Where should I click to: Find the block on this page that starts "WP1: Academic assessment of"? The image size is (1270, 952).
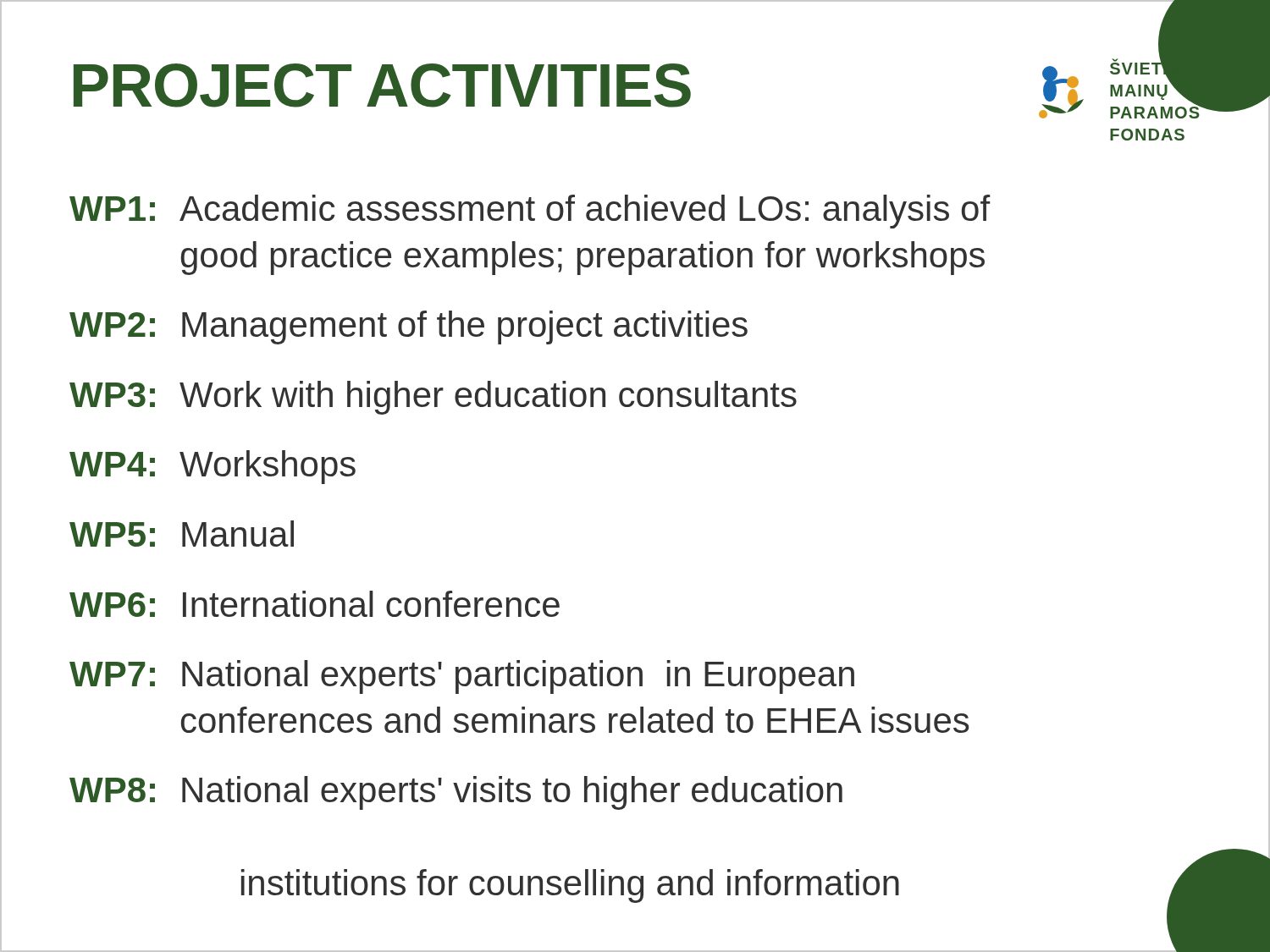click(x=530, y=232)
